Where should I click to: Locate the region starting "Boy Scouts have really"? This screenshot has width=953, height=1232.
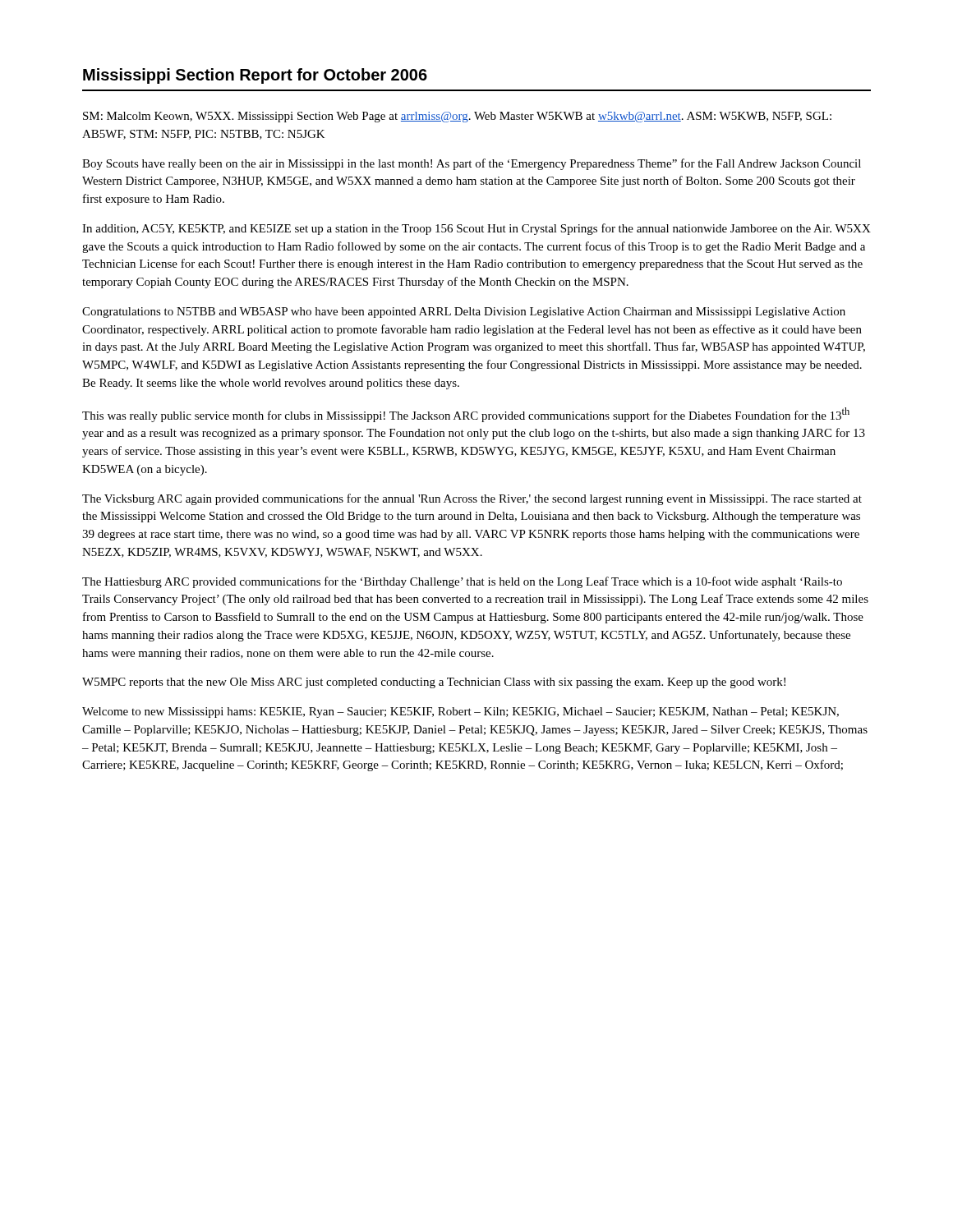pos(472,181)
